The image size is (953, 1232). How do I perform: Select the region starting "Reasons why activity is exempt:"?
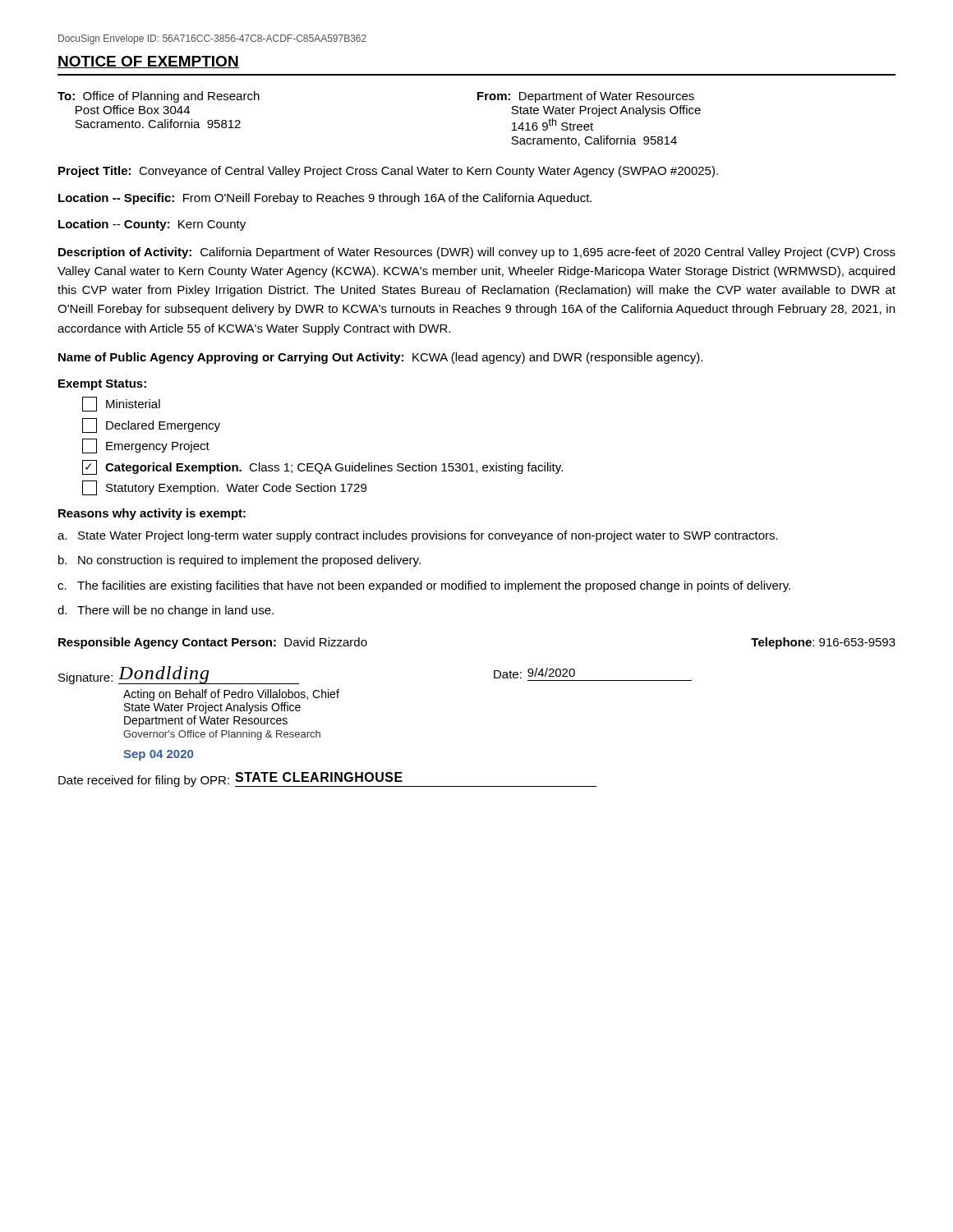[x=152, y=513]
